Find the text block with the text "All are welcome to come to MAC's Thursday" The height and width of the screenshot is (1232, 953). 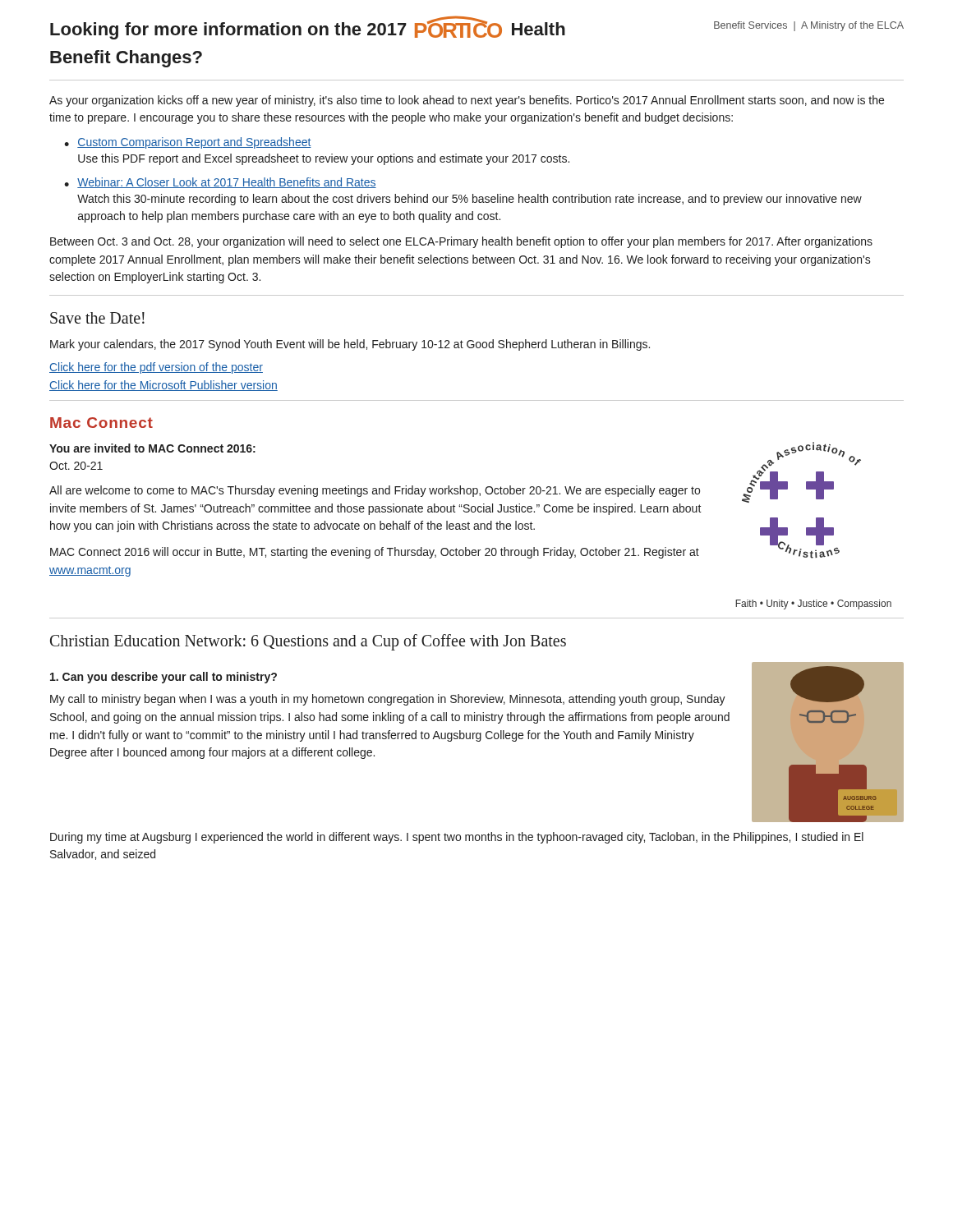click(x=375, y=508)
